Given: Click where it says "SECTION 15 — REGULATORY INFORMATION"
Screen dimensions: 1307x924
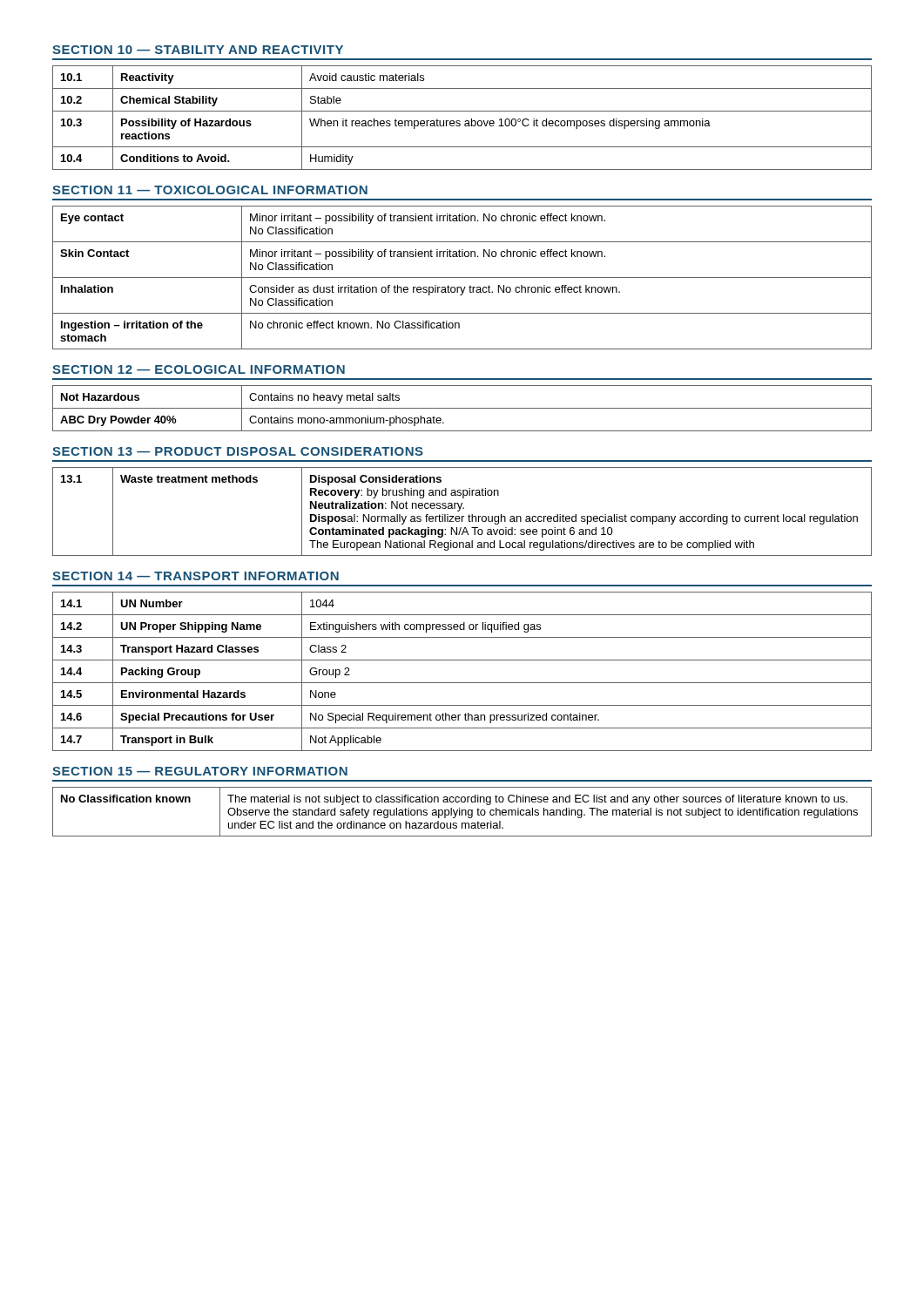Looking at the screenshot, I should click(x=200, y=771).
